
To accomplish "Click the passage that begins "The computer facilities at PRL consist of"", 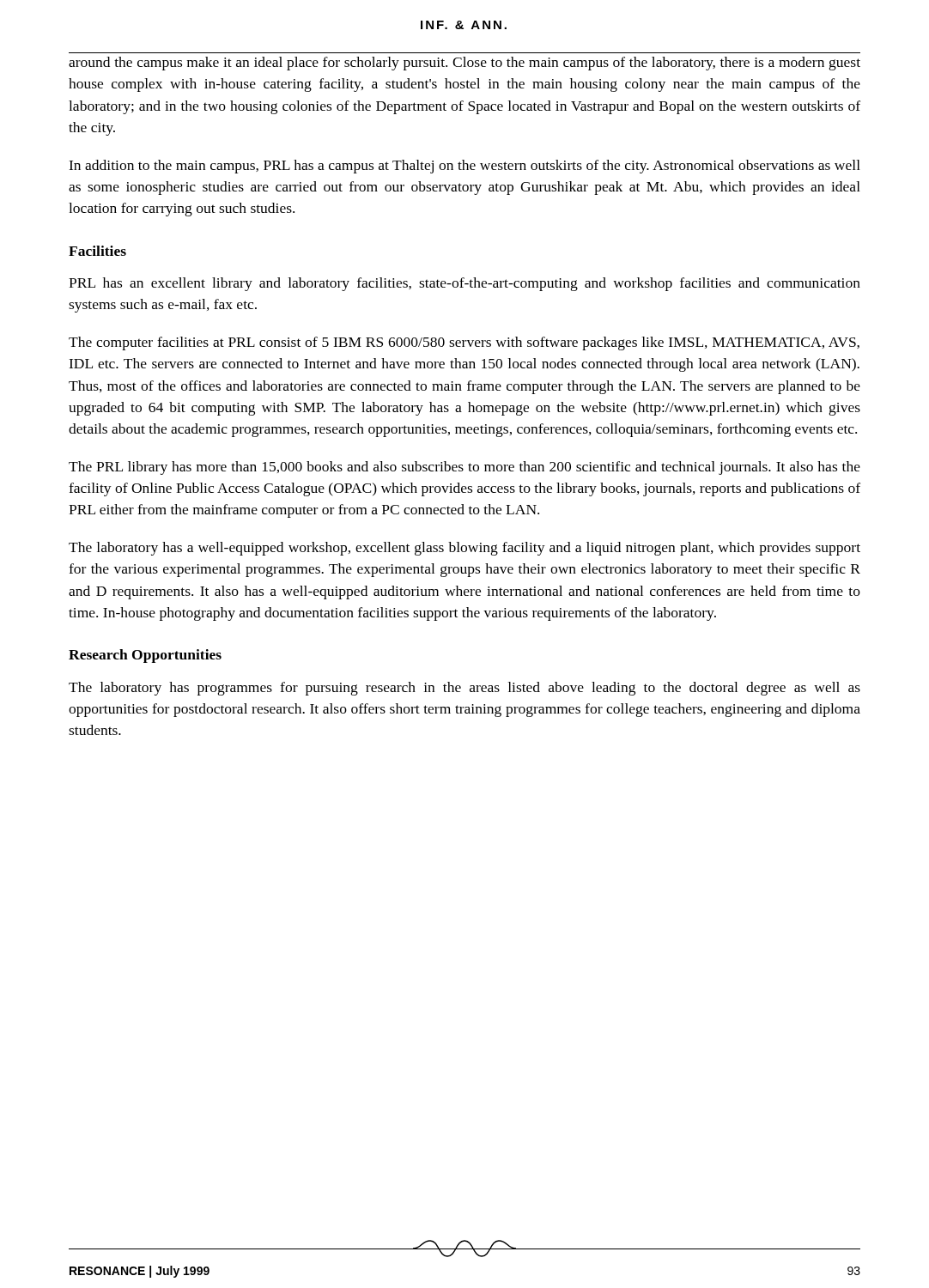I will (x=464, y=385).
